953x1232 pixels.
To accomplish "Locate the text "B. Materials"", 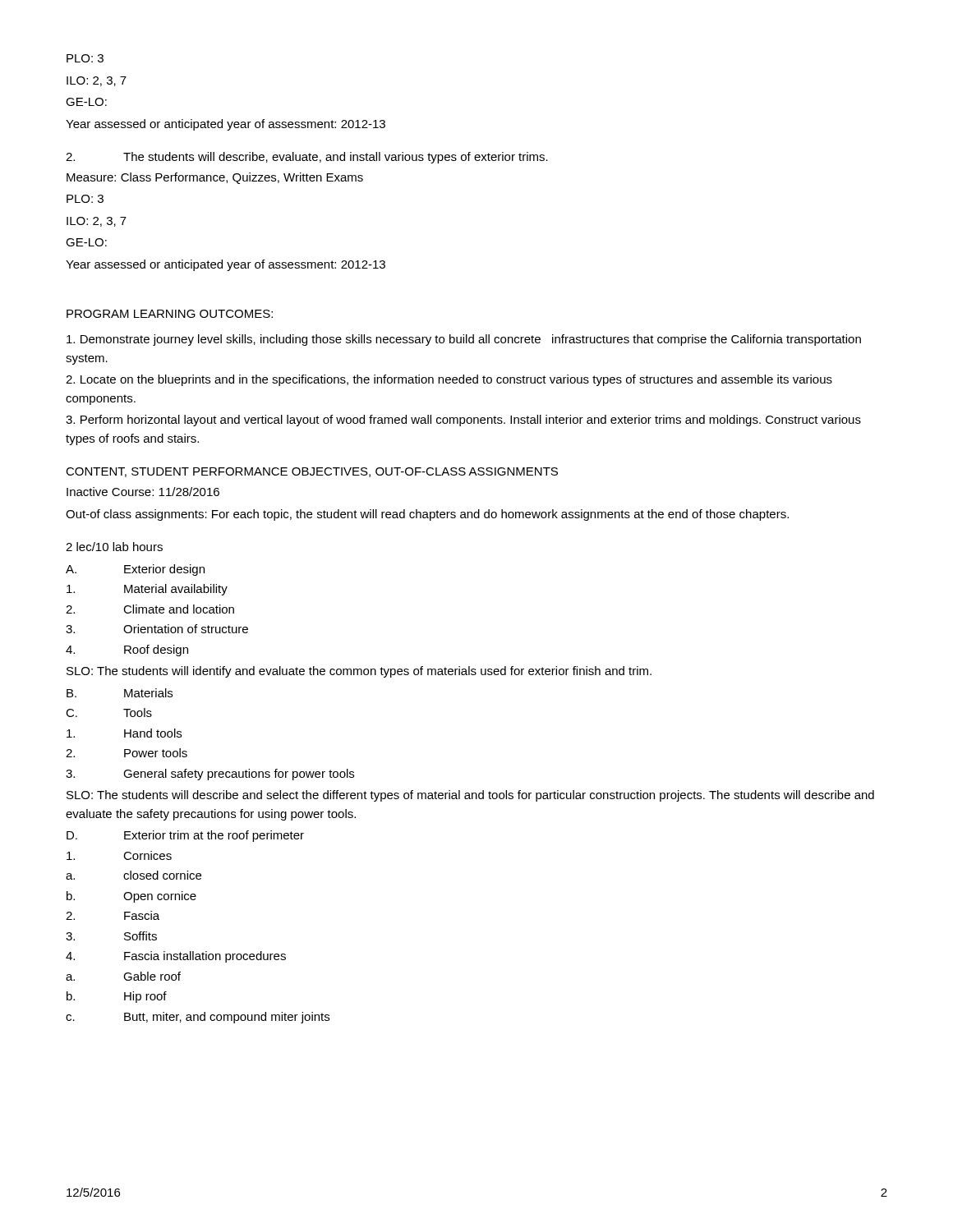I will click(x=69, y=693).
